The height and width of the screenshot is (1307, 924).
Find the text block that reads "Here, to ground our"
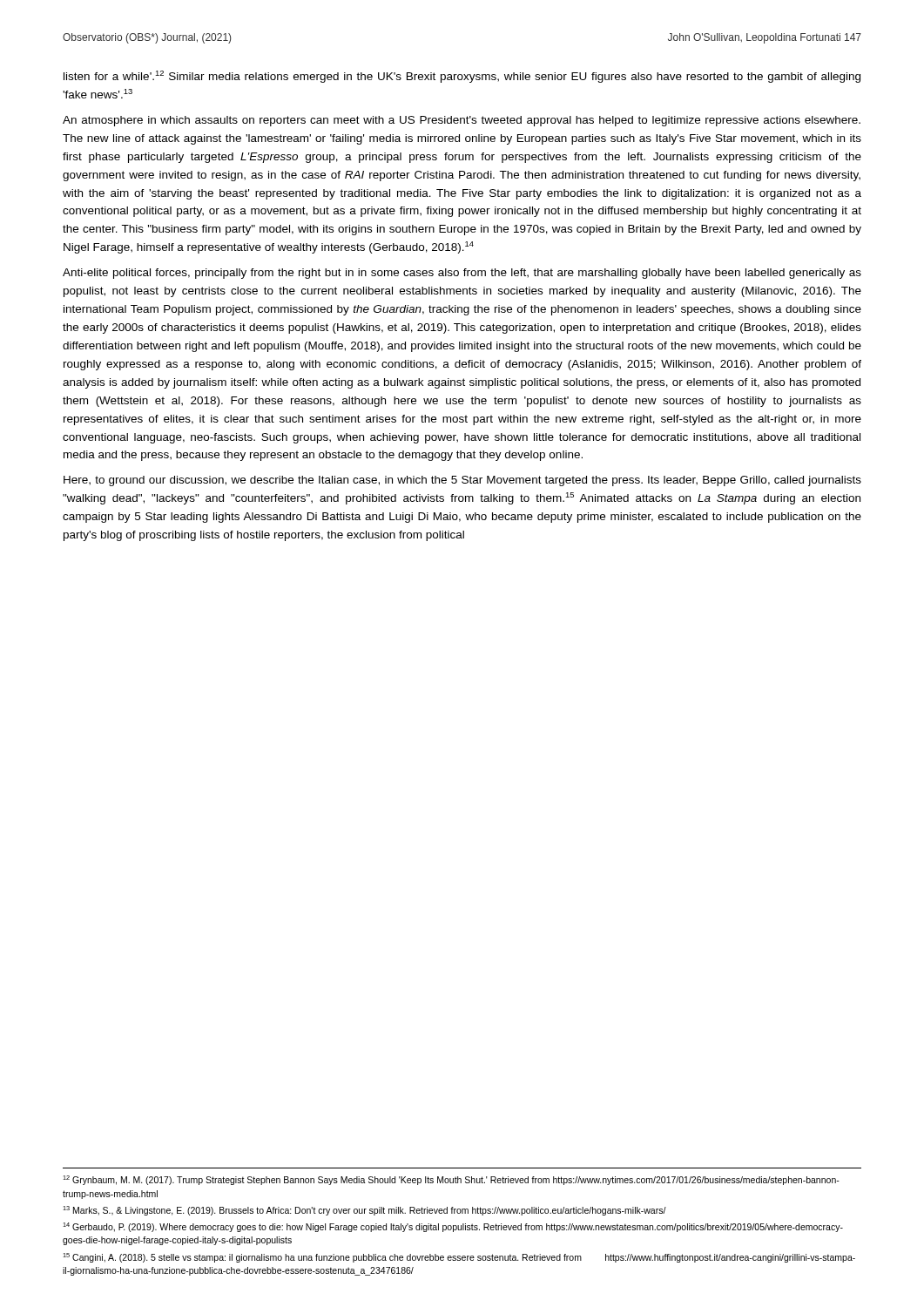462,508
